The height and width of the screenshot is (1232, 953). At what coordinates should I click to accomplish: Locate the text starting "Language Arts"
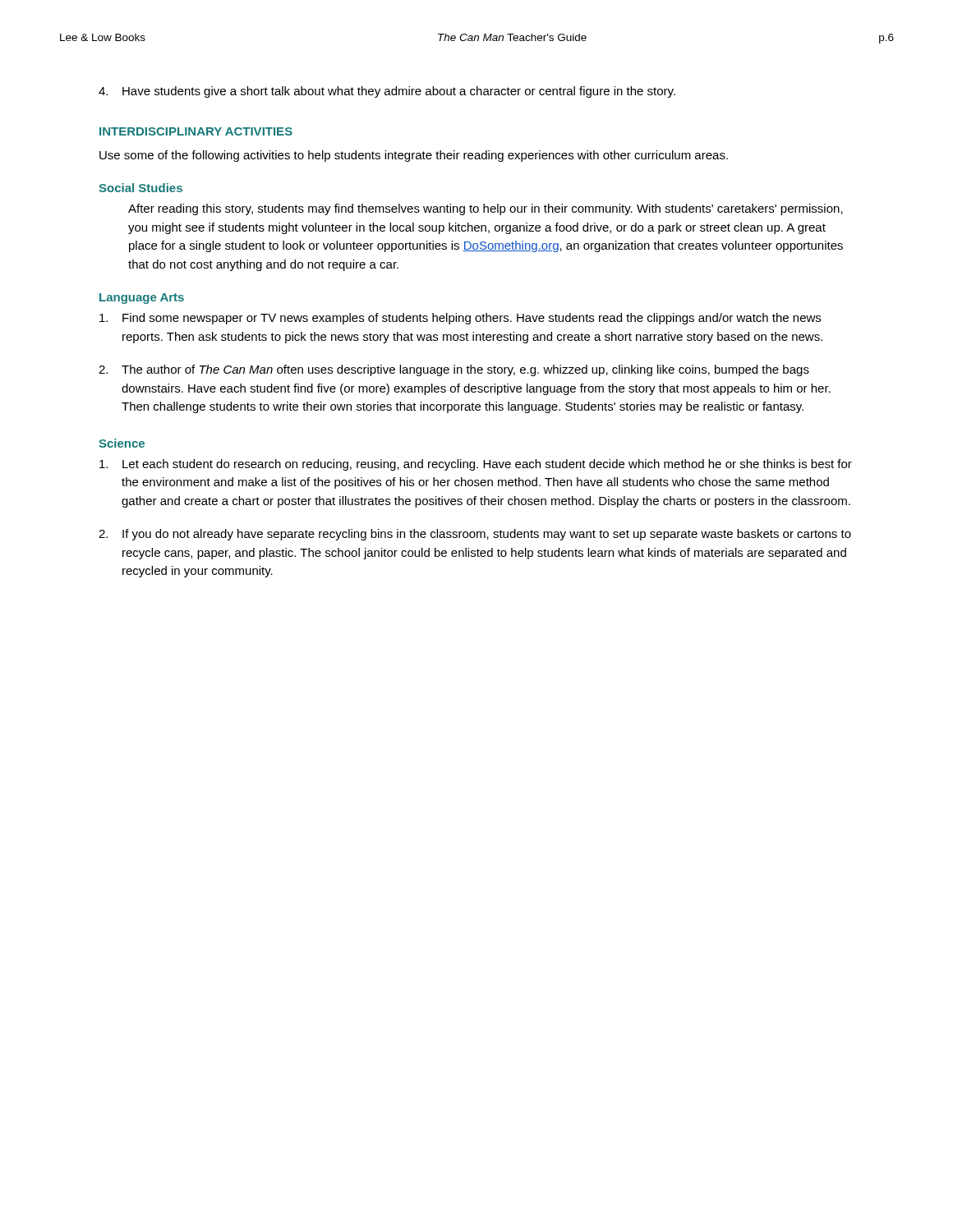pyautogui.click(x=141, y=297)
